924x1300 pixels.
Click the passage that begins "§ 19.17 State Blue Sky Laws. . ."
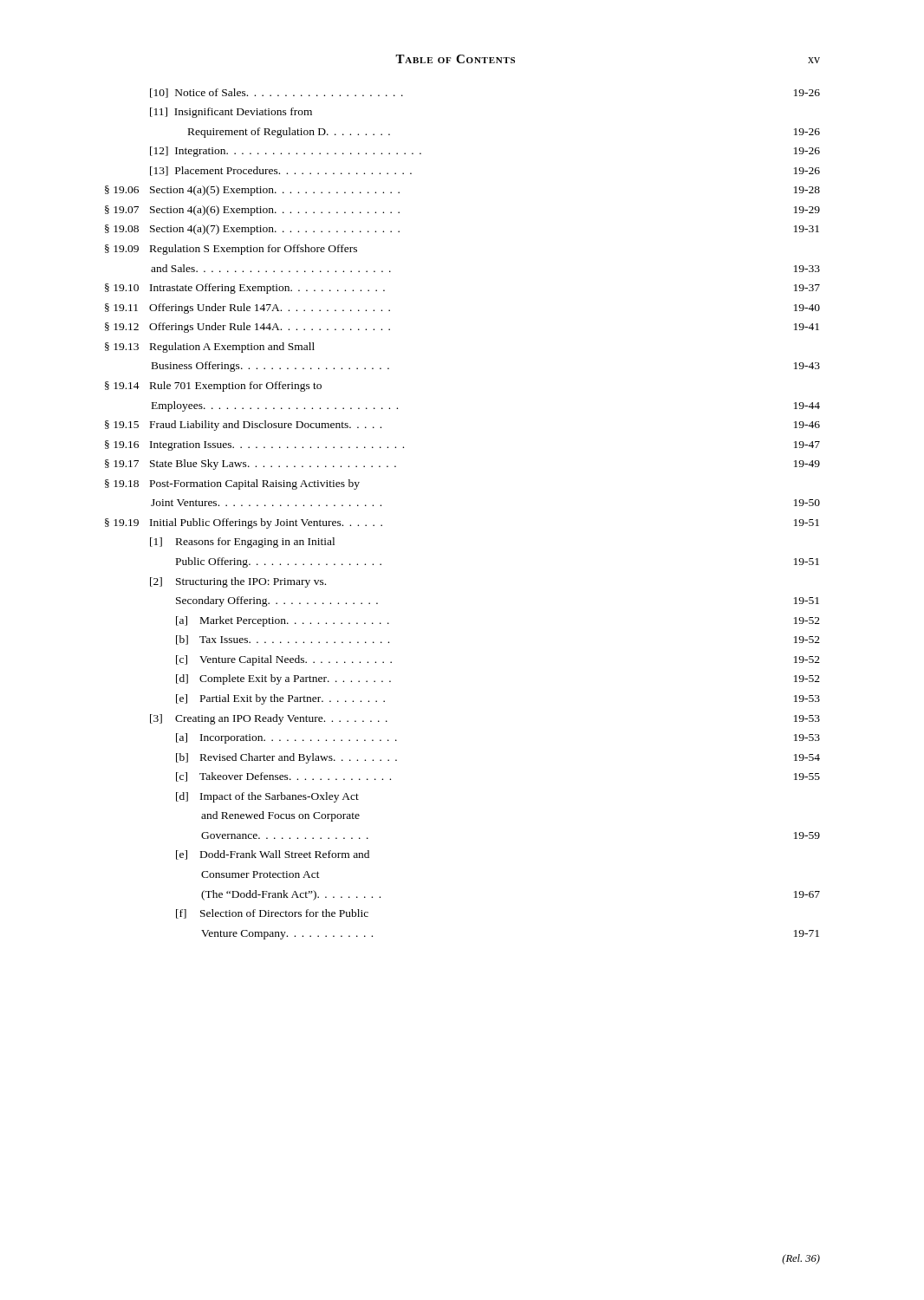point(121,464)
